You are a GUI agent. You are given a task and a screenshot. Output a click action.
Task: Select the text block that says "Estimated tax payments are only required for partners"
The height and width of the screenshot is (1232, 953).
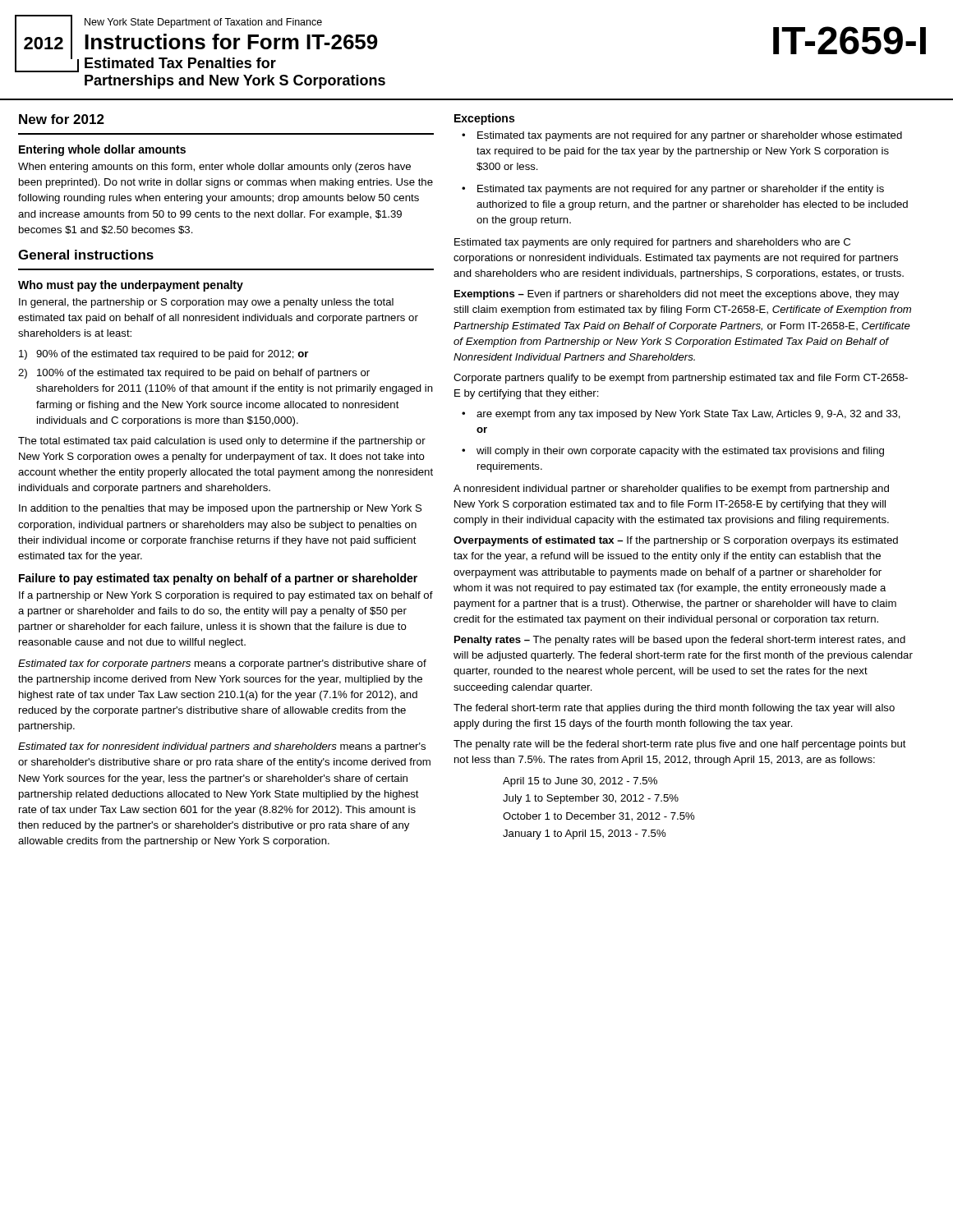click(x=679, y=258)
